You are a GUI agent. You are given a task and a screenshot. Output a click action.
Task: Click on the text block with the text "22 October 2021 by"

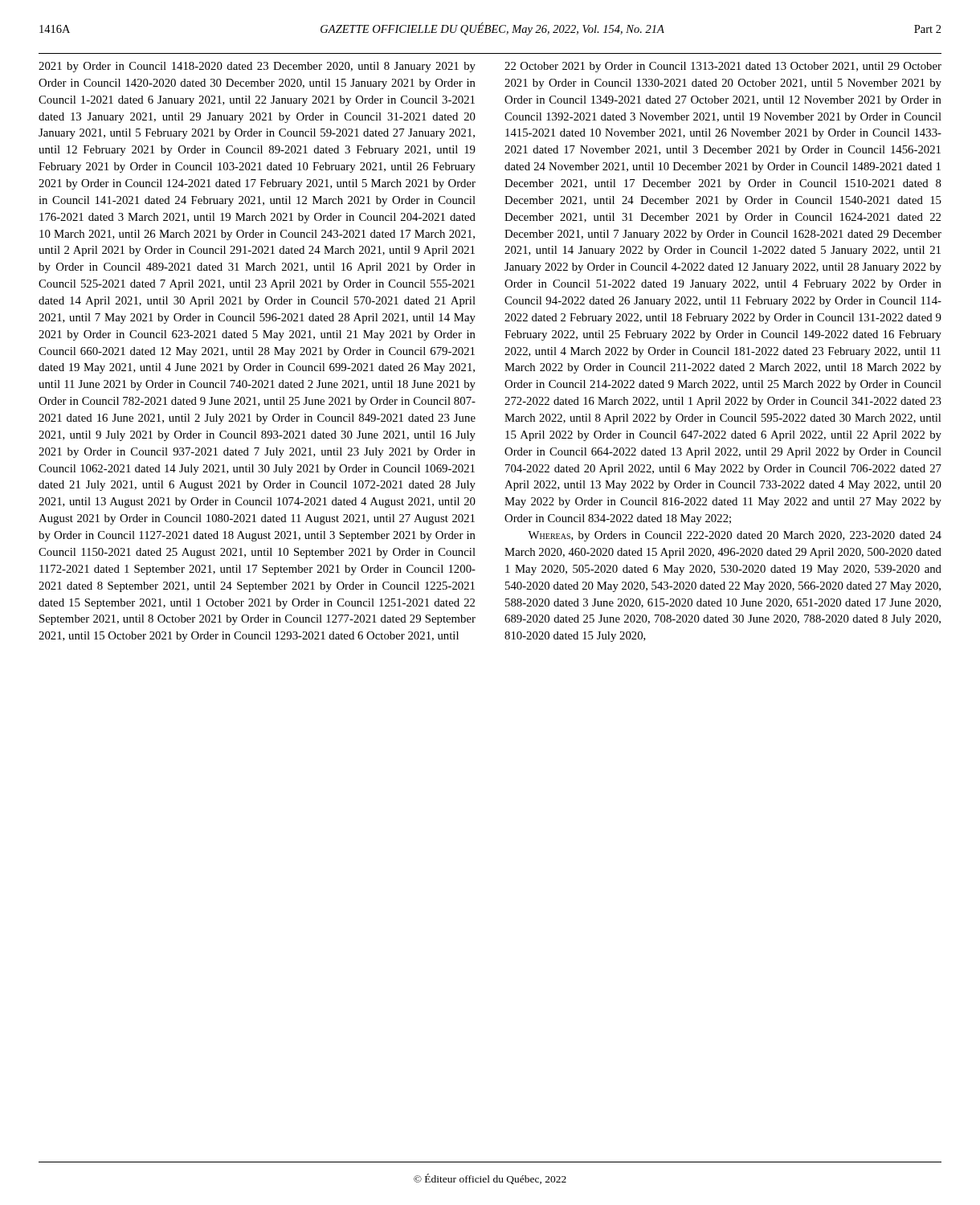(x=723, y=351)
